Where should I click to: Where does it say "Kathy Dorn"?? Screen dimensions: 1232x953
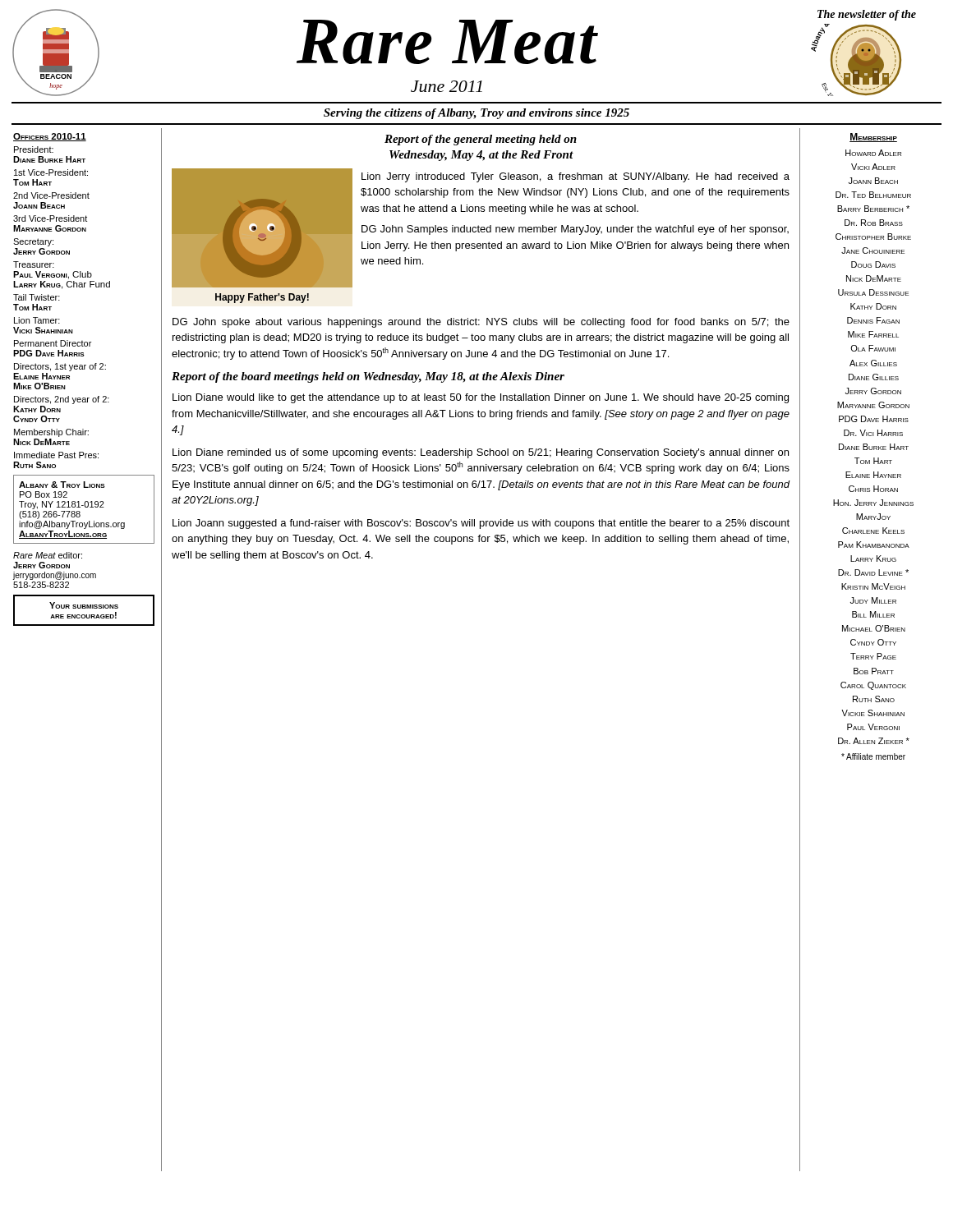873,307
